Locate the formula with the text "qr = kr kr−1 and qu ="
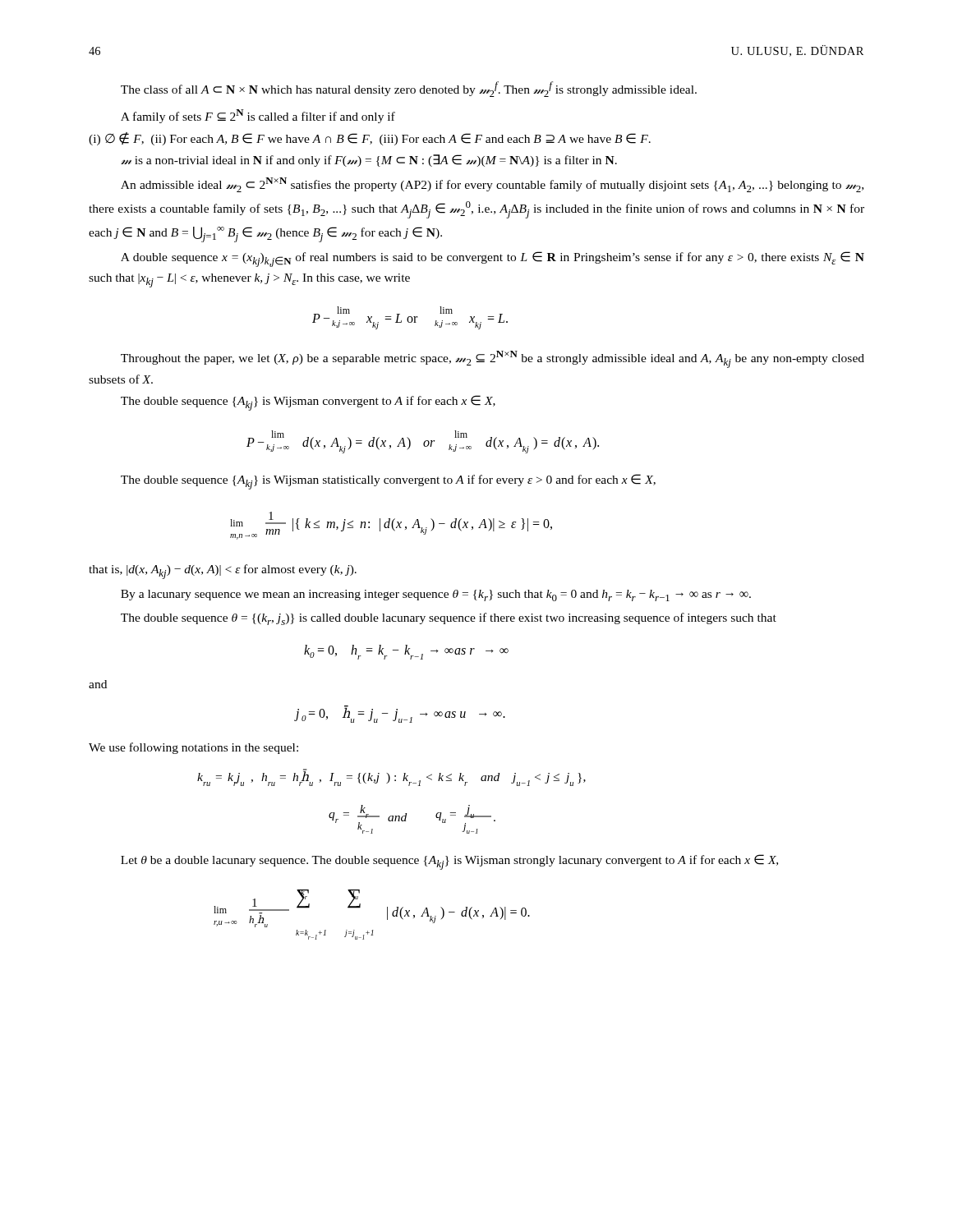The image size is (953, 1232). [x=476, y=818]
